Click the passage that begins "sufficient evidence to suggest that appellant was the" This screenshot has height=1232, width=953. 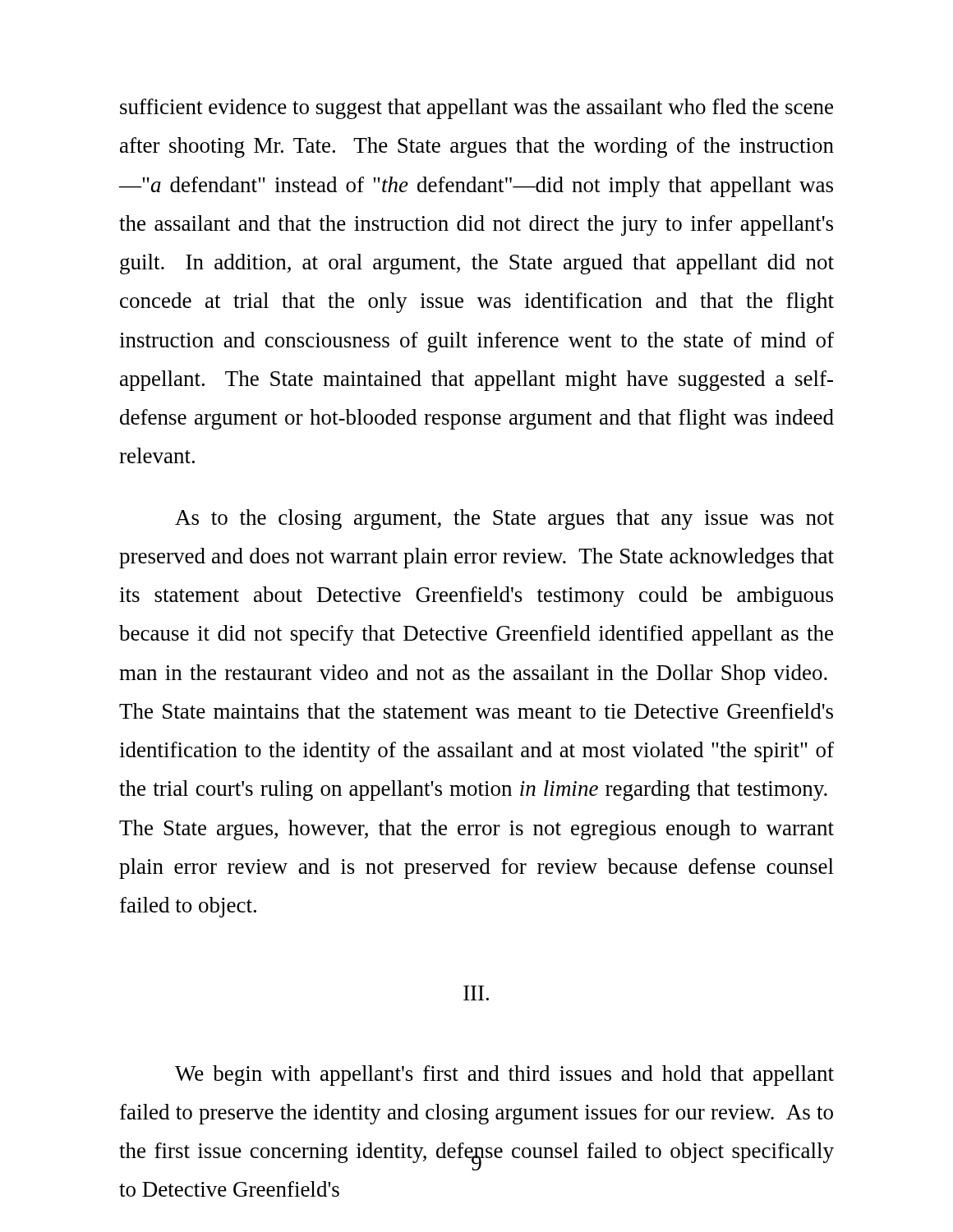click(x=476, y=109)
